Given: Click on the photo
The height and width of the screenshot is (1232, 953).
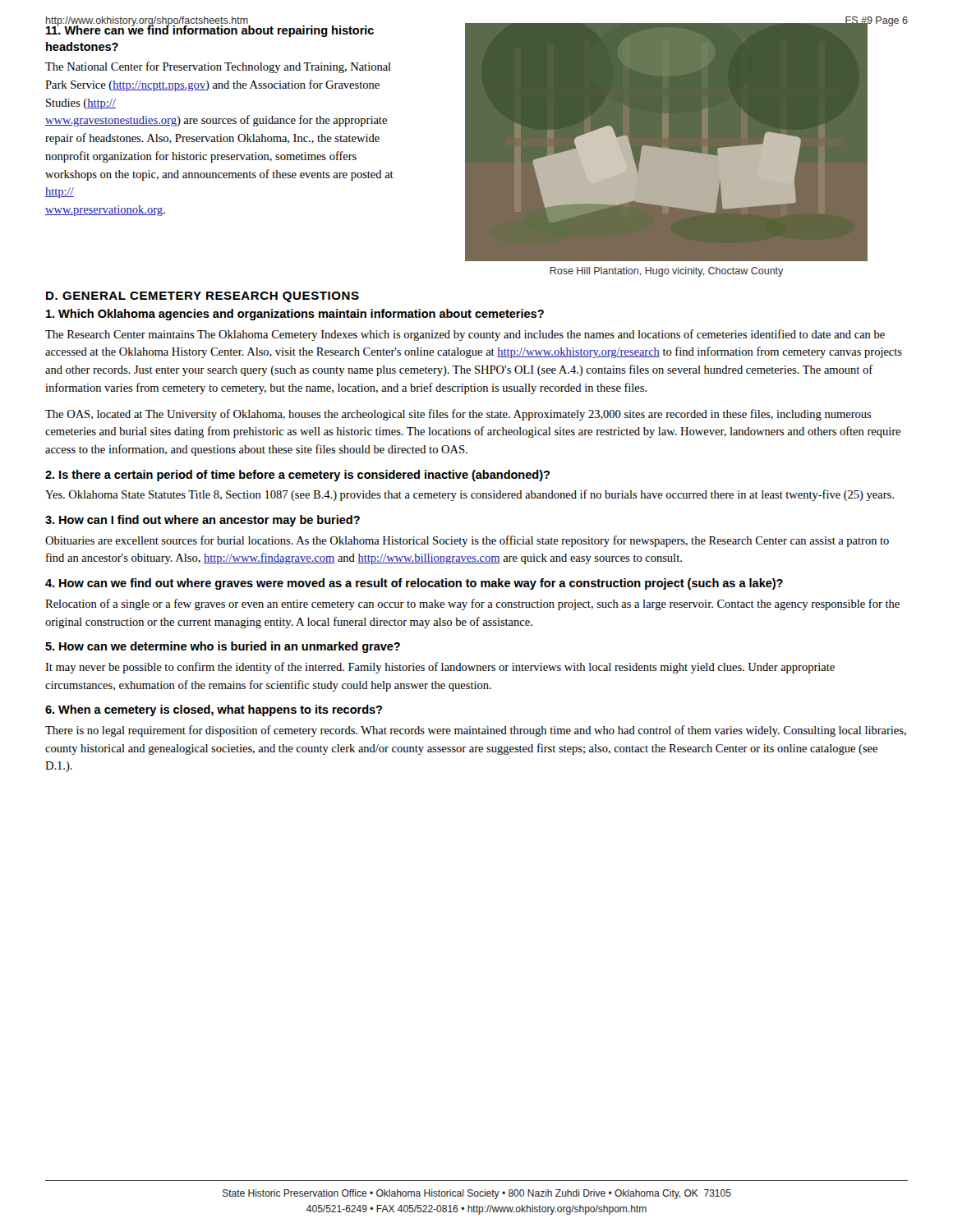Looking at the screenshot, I should [x=666, y=142].
